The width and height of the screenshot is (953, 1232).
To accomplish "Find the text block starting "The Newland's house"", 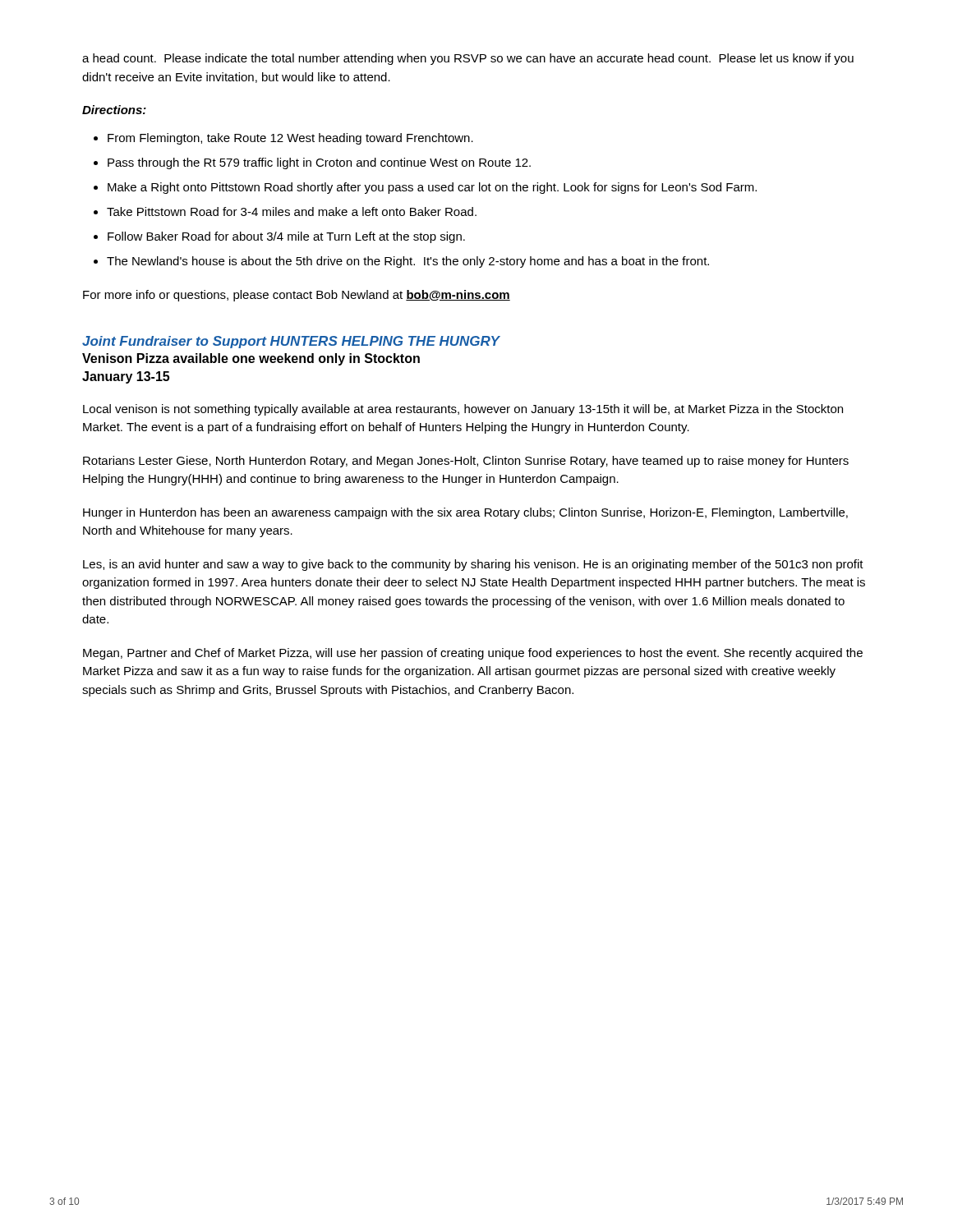I will pyautogui.click(x=409, y=260).
